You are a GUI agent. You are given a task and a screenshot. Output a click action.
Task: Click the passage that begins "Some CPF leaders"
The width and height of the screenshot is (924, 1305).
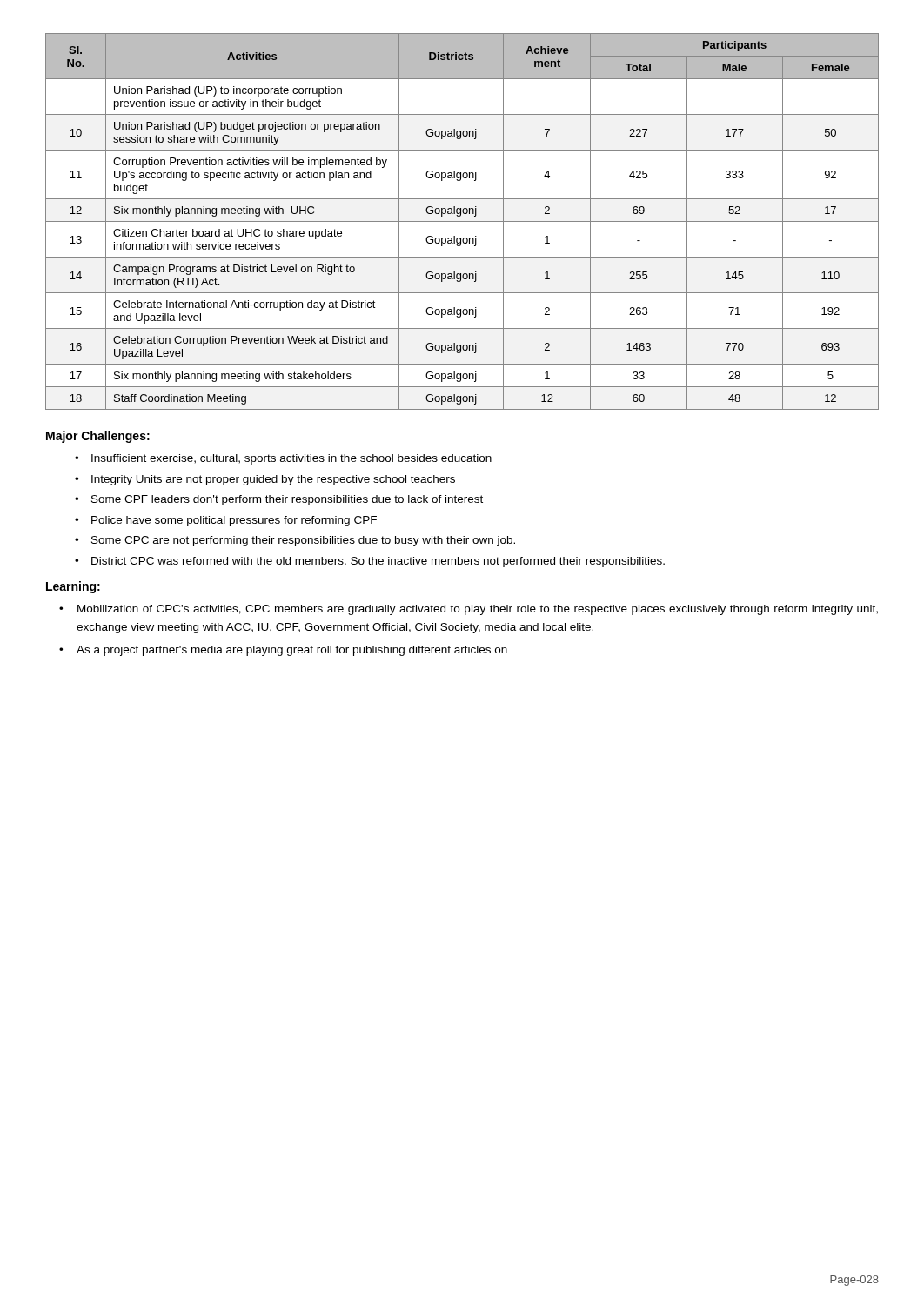coord(287,499)
